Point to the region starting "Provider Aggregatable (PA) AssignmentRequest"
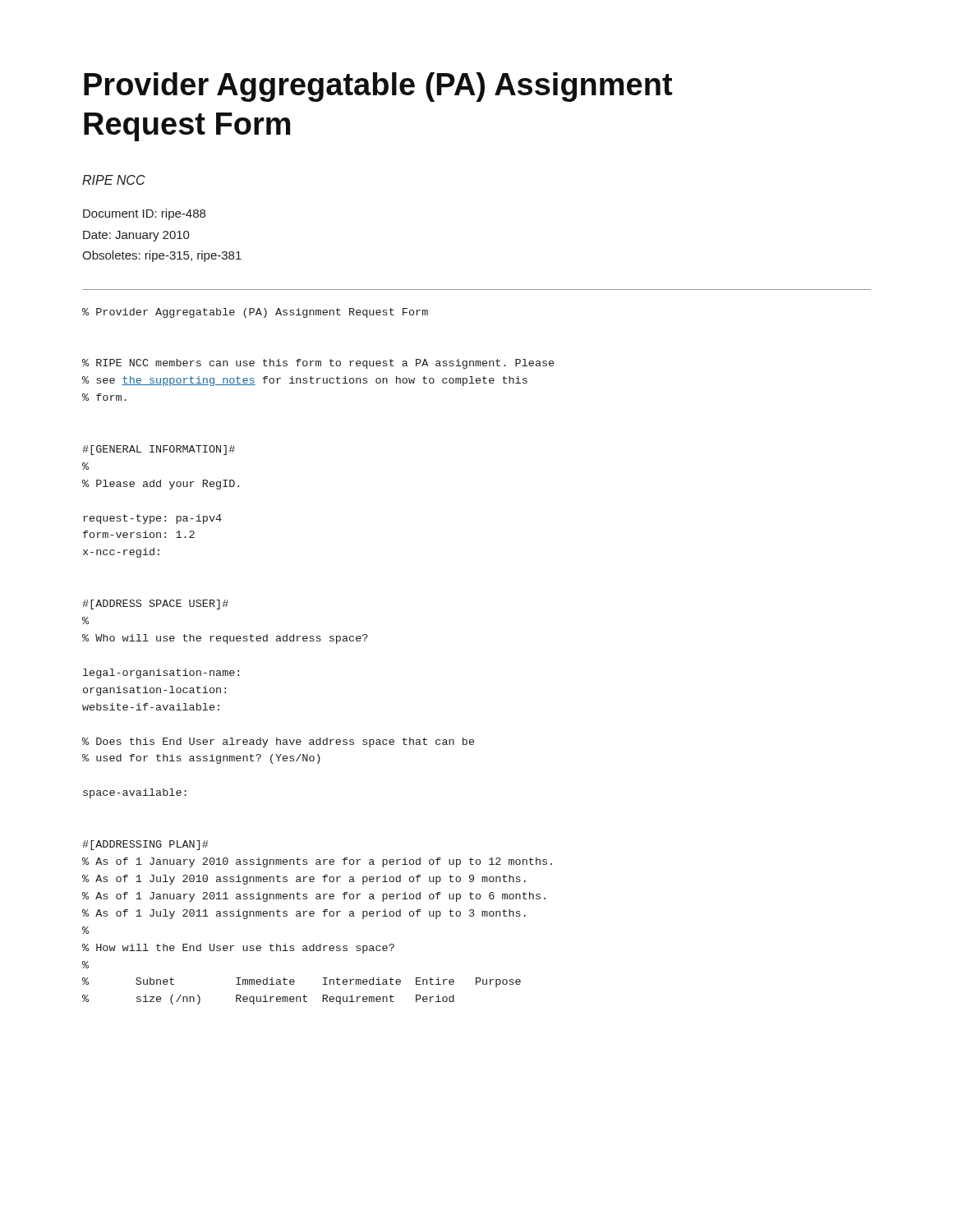The height and width of the screenshot is (1232, 953). tap(476, 105)
